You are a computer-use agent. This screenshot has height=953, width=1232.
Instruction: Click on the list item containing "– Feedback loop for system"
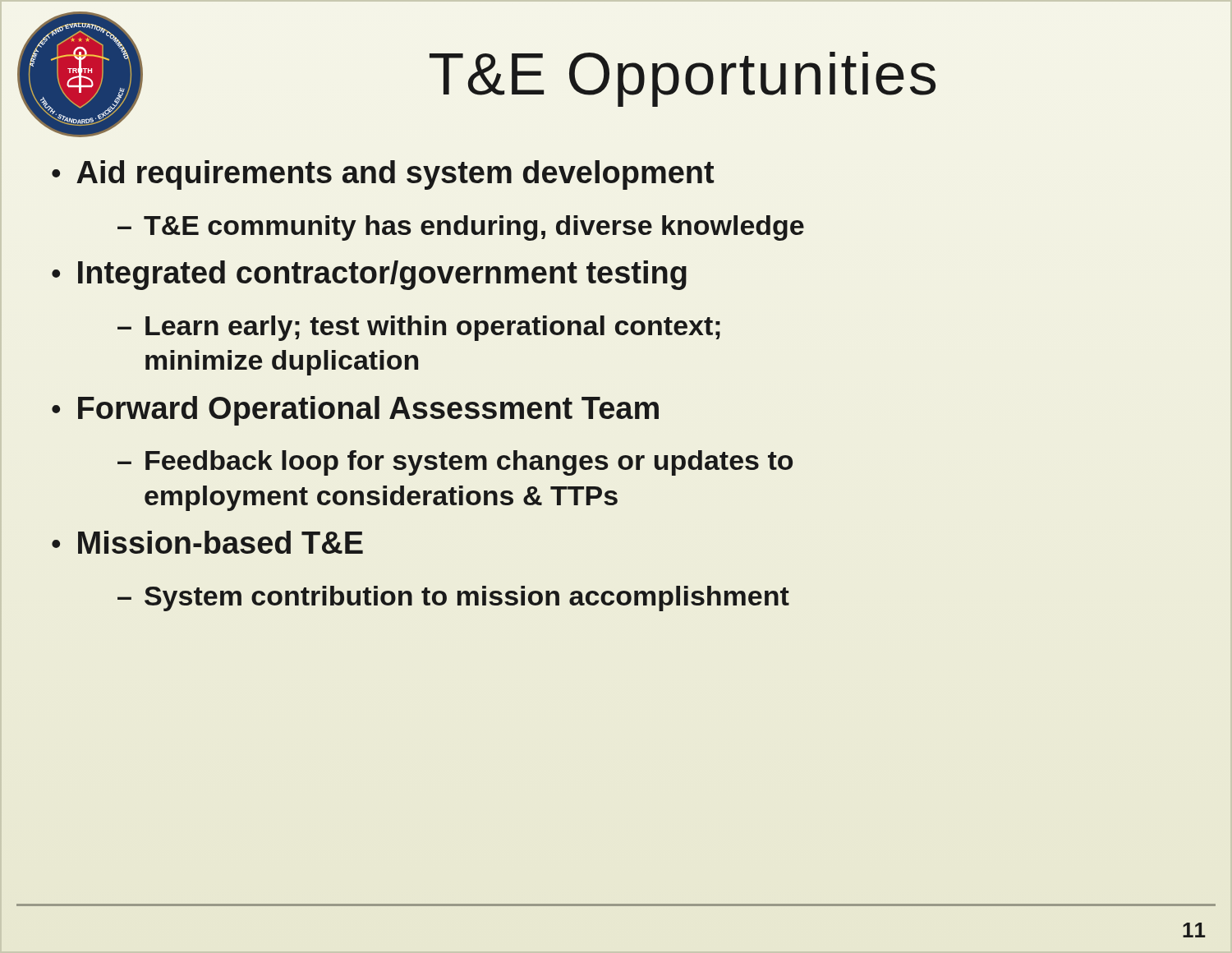point(455,478)
